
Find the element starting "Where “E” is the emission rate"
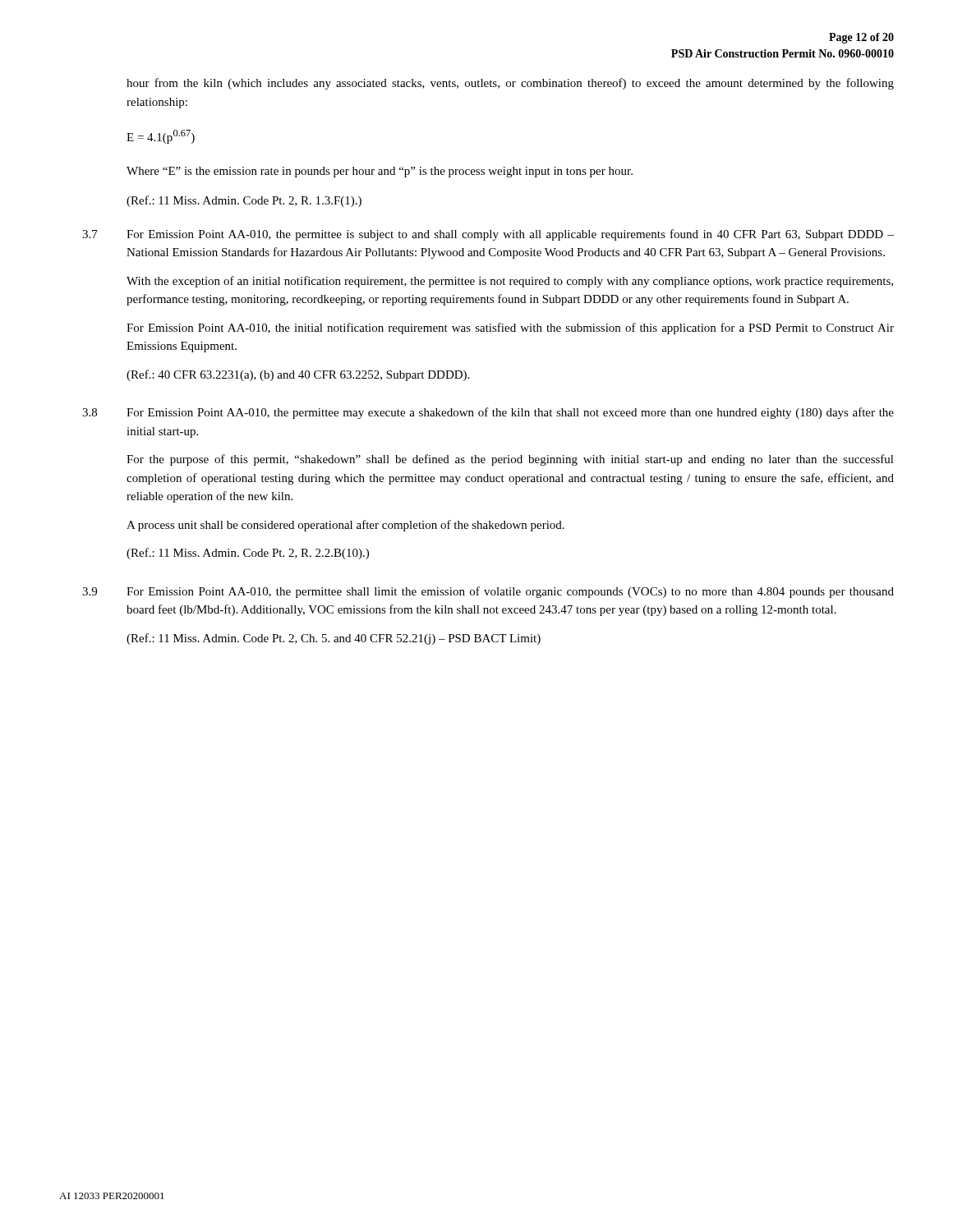coord(380,170)
